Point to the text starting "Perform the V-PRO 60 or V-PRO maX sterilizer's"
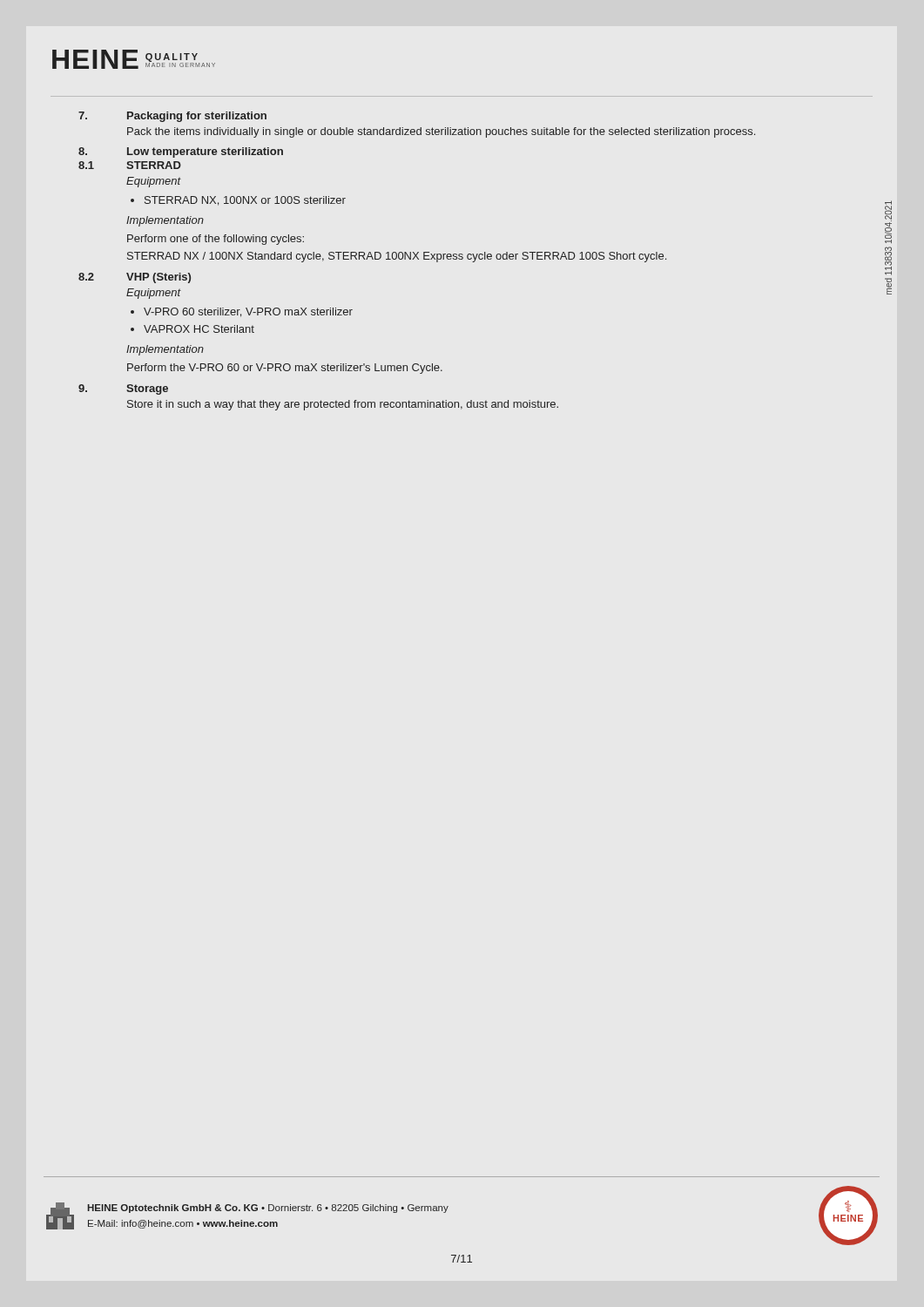924x1307 pixels. pos(285,368)
